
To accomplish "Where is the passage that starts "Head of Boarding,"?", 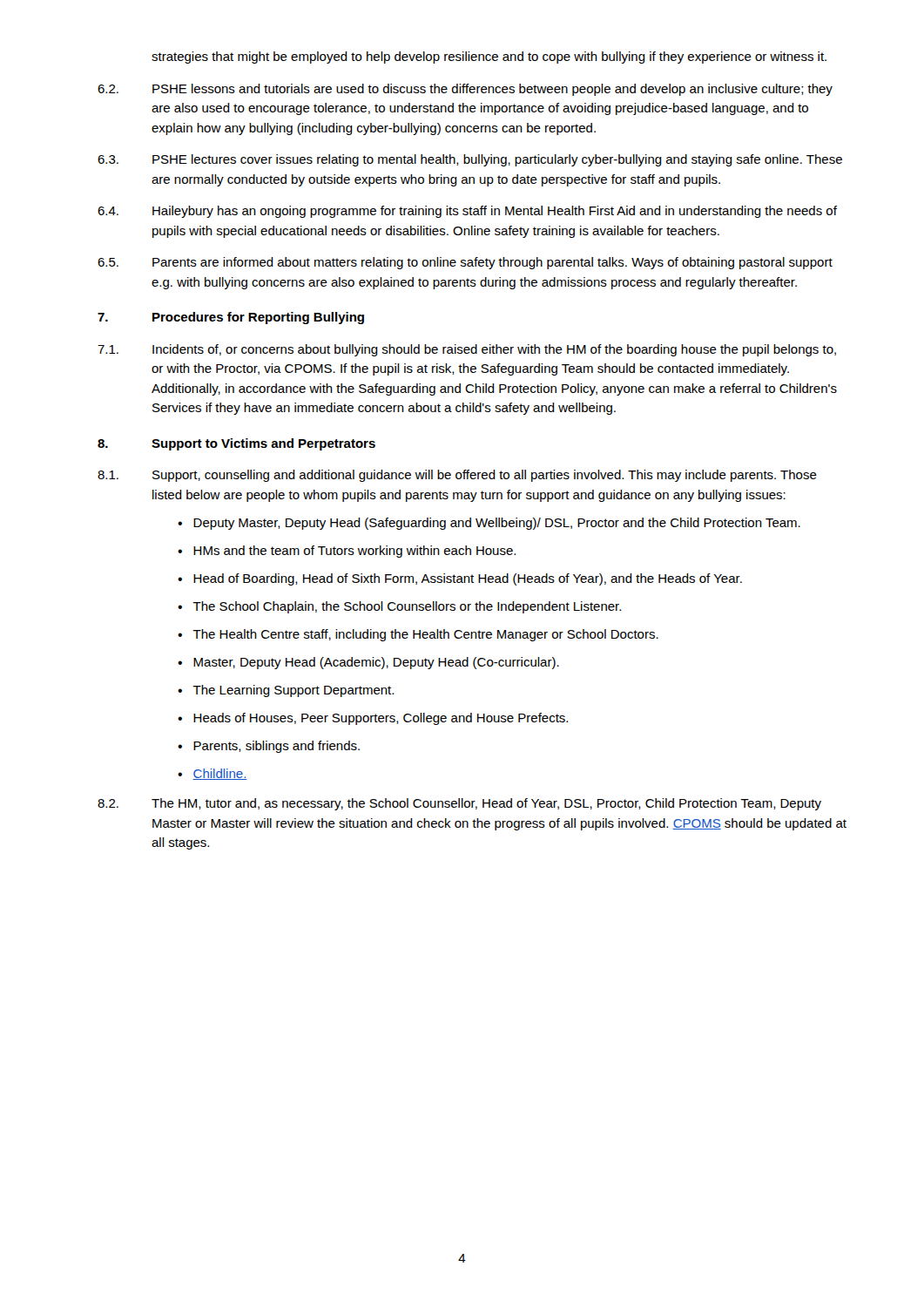I will [x=468, y=578].
